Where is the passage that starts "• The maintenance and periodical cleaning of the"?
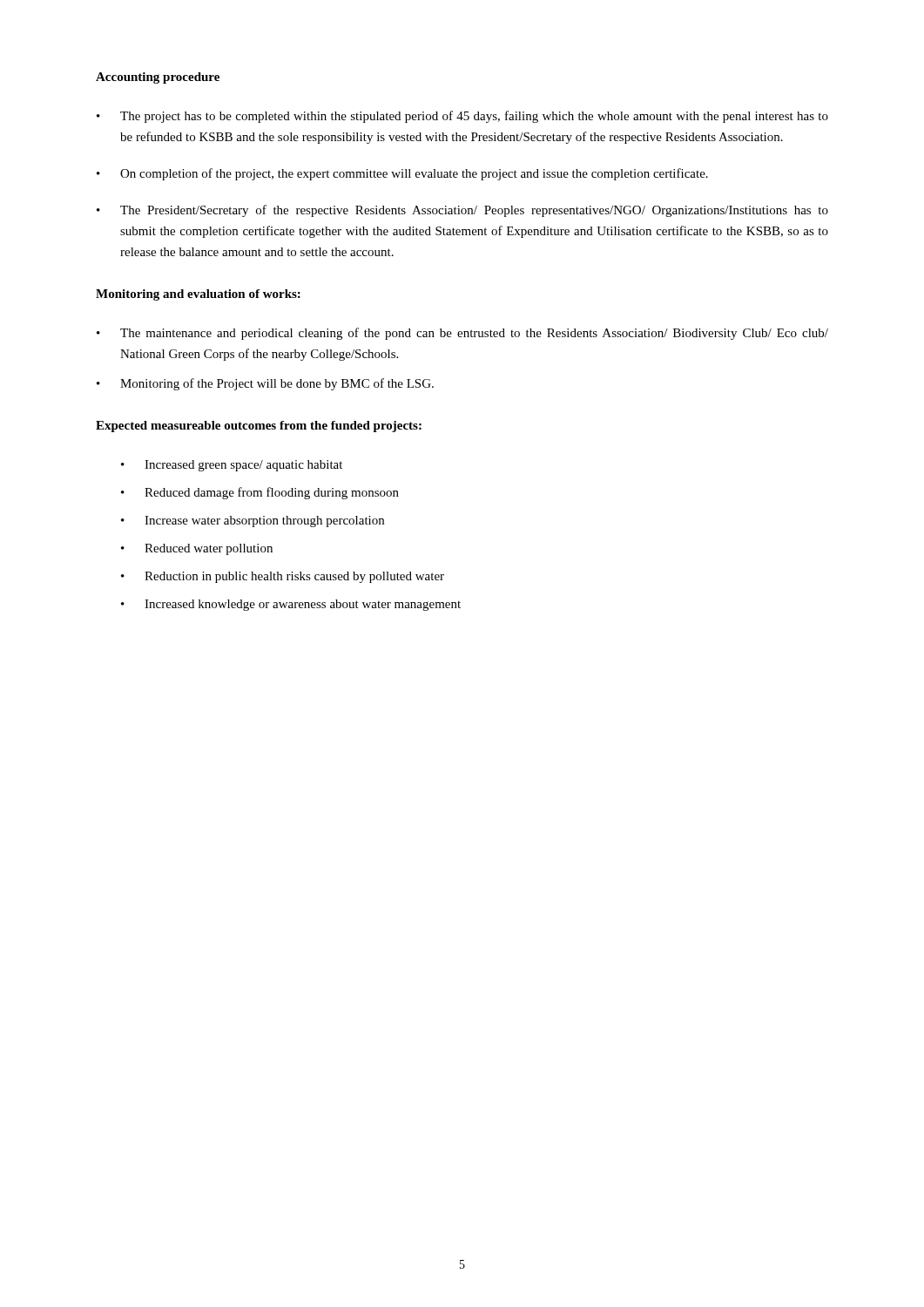The width and height of the screenshot is (924, 1307). [x=462, y=343]
